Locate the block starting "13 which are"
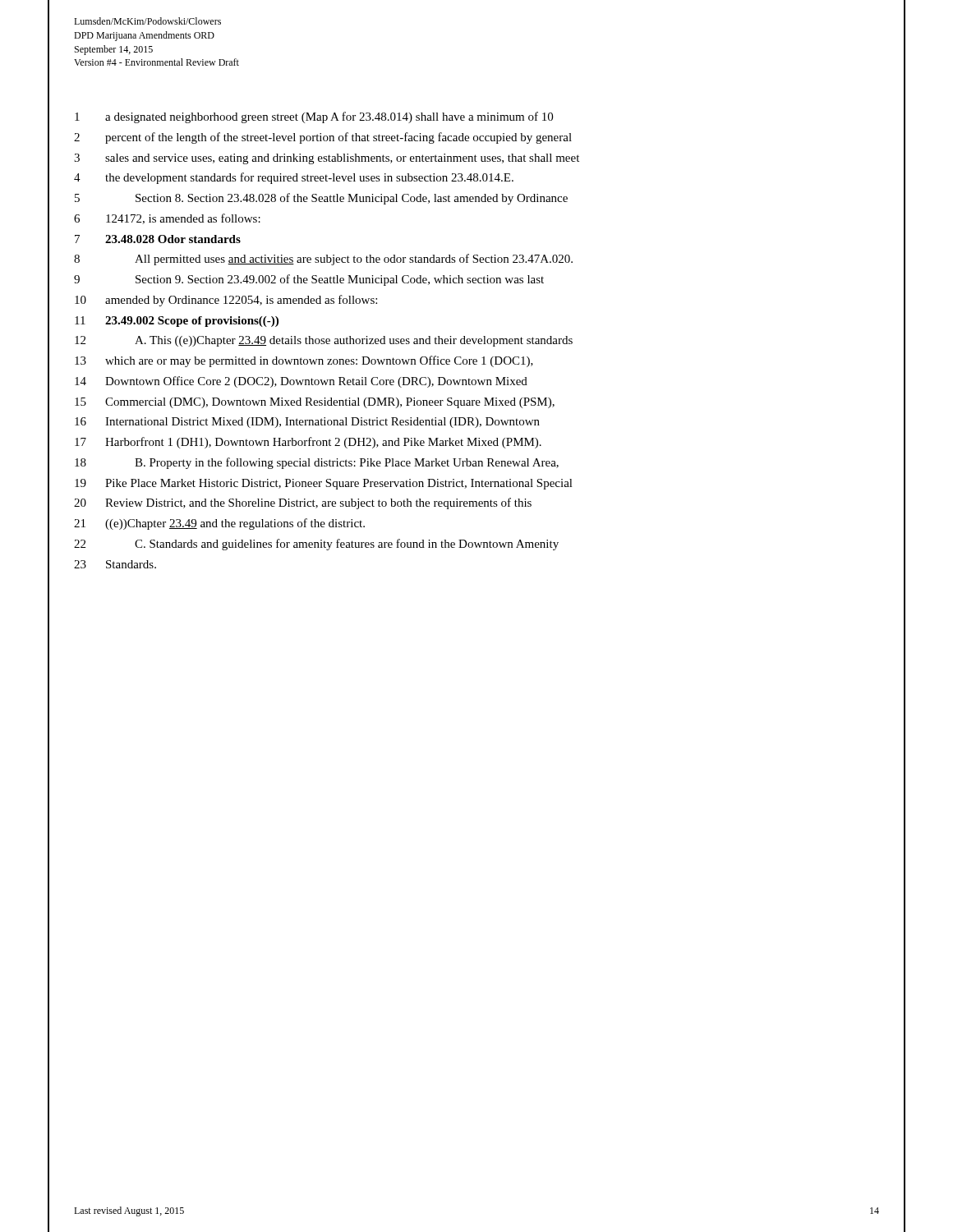 476,361
